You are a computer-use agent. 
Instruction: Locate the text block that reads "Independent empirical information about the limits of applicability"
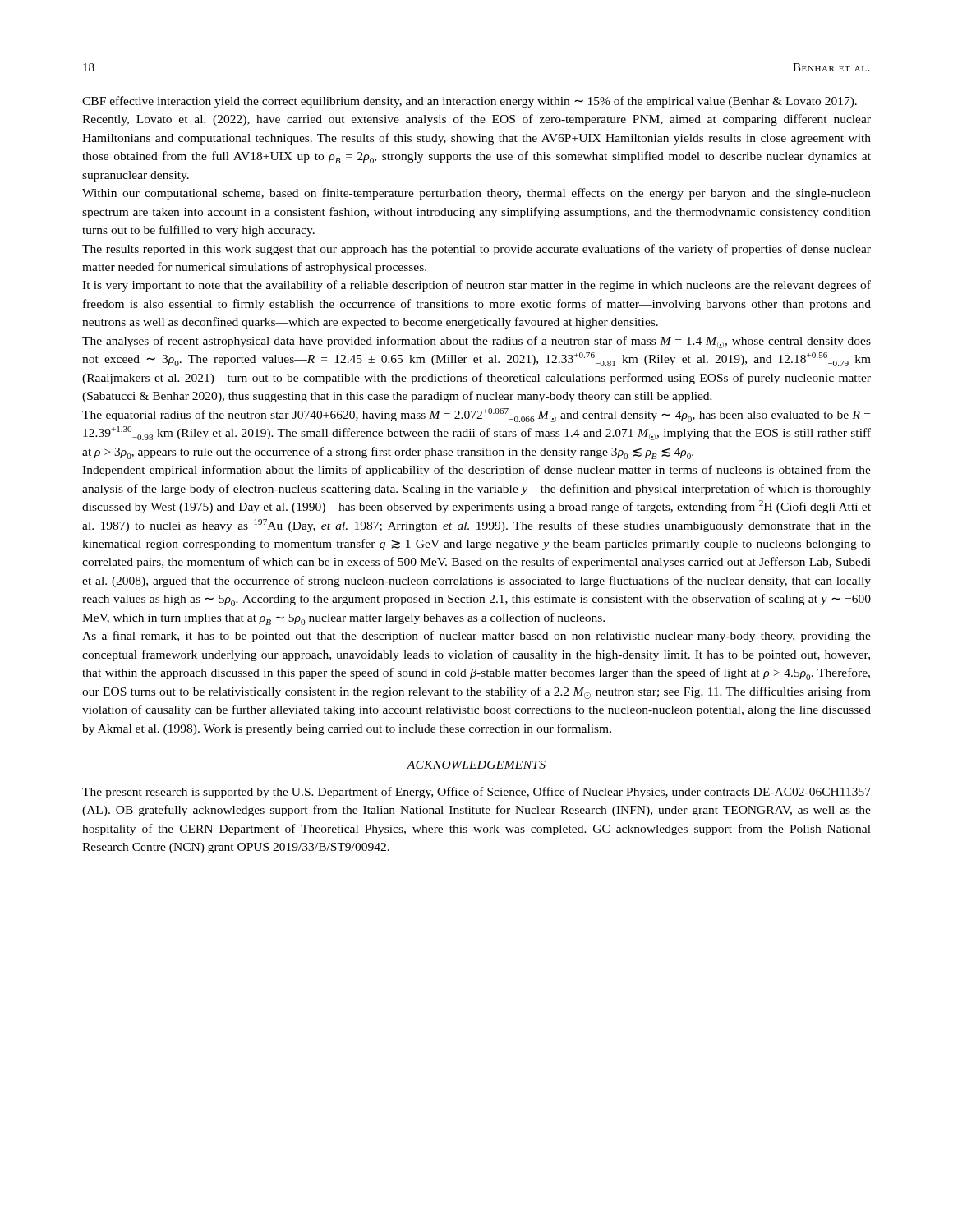(476, 544)
